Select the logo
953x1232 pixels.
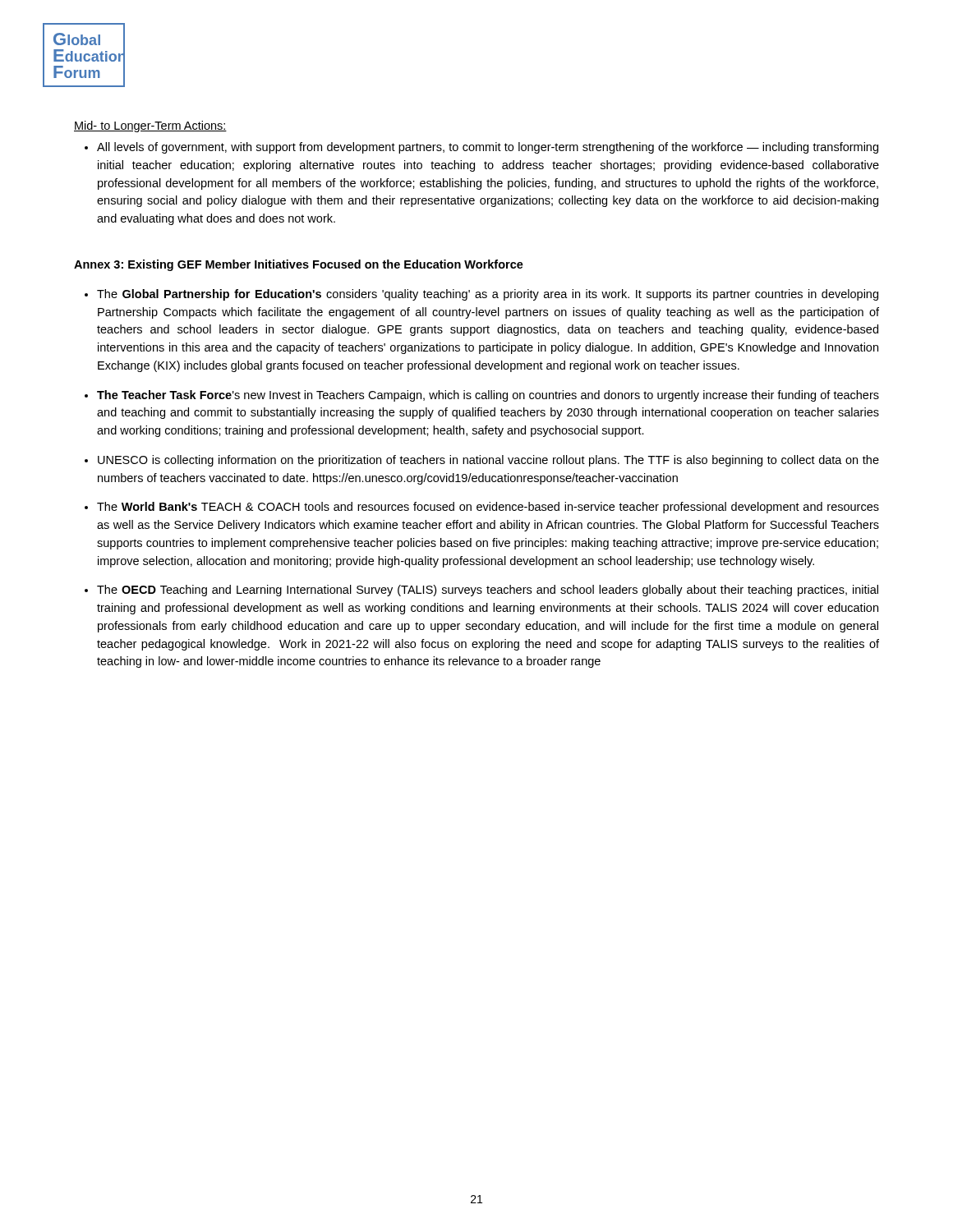pyautogui.click(x=84, y=55)
